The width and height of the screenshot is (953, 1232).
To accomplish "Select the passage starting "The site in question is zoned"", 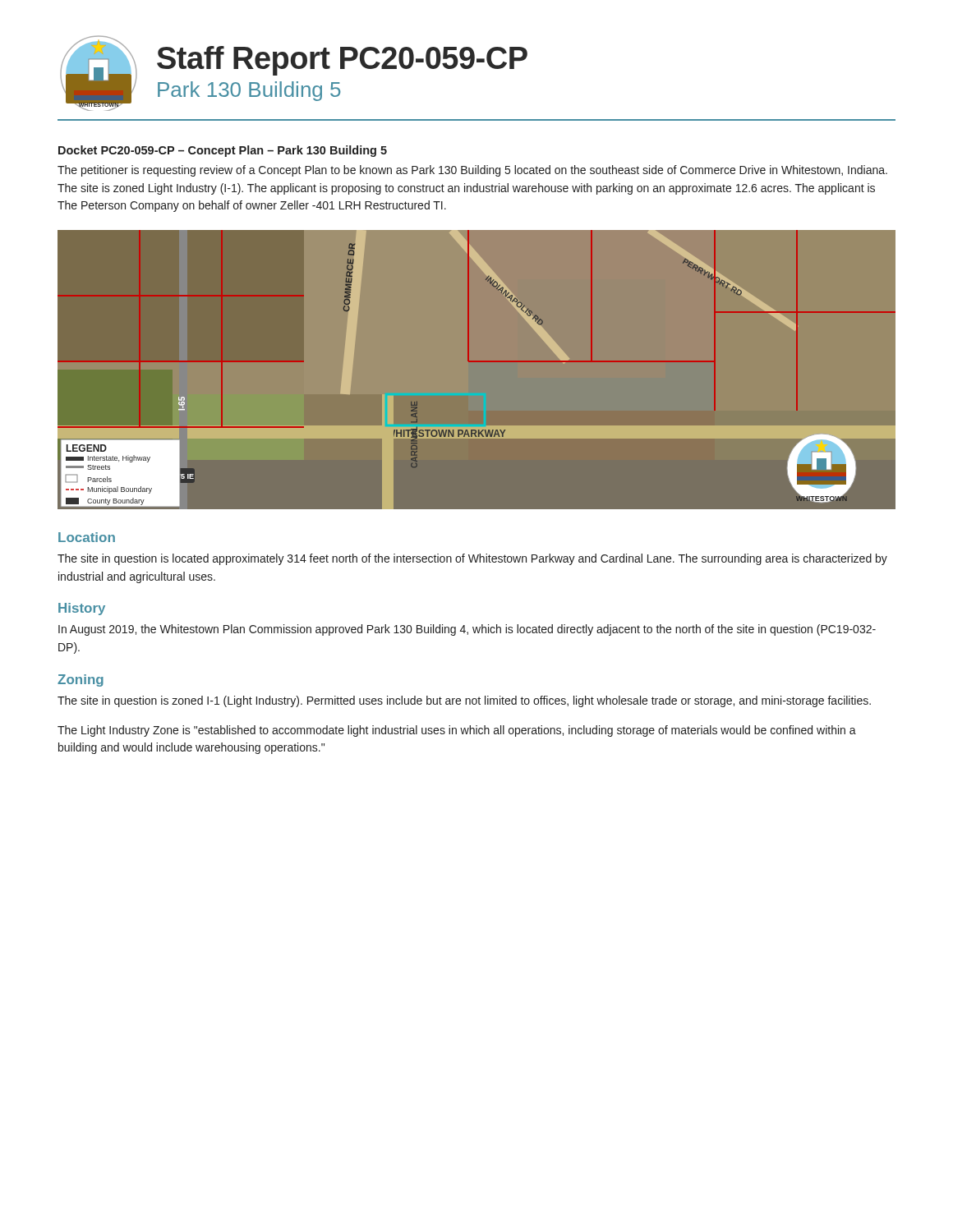I will [x=465, y=700].
